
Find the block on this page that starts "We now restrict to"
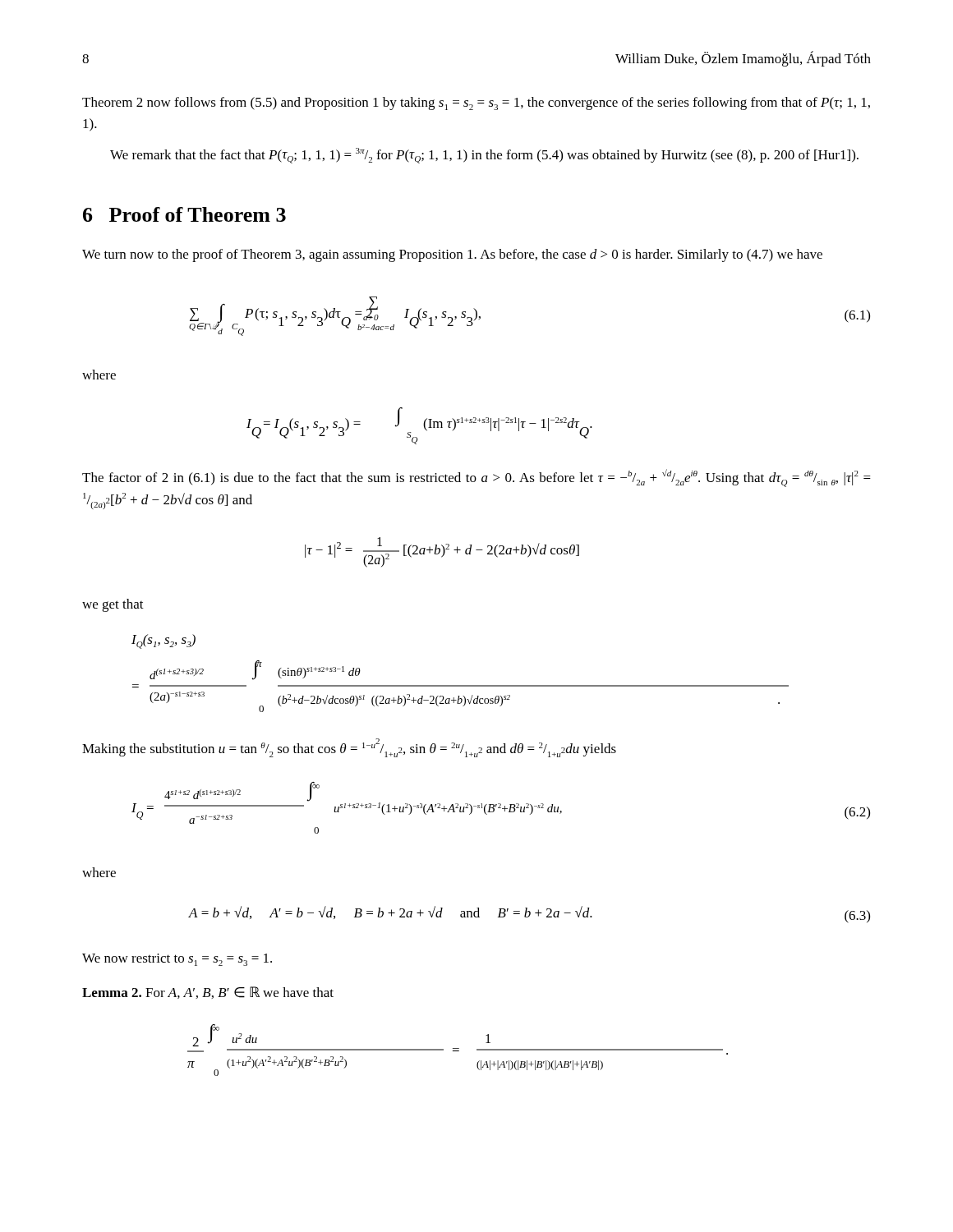[178, 959]
